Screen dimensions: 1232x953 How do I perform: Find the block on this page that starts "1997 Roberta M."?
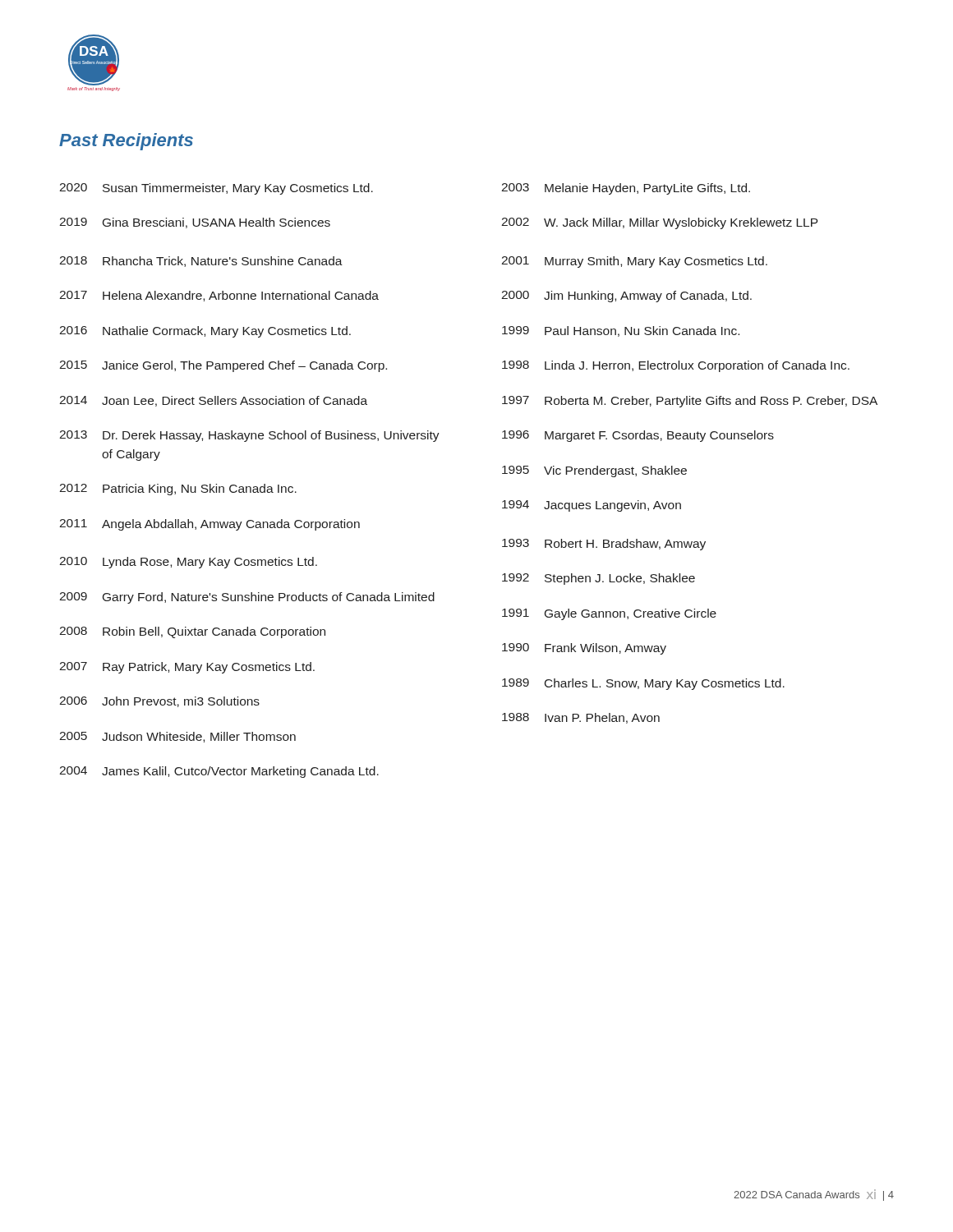[698, 401]
